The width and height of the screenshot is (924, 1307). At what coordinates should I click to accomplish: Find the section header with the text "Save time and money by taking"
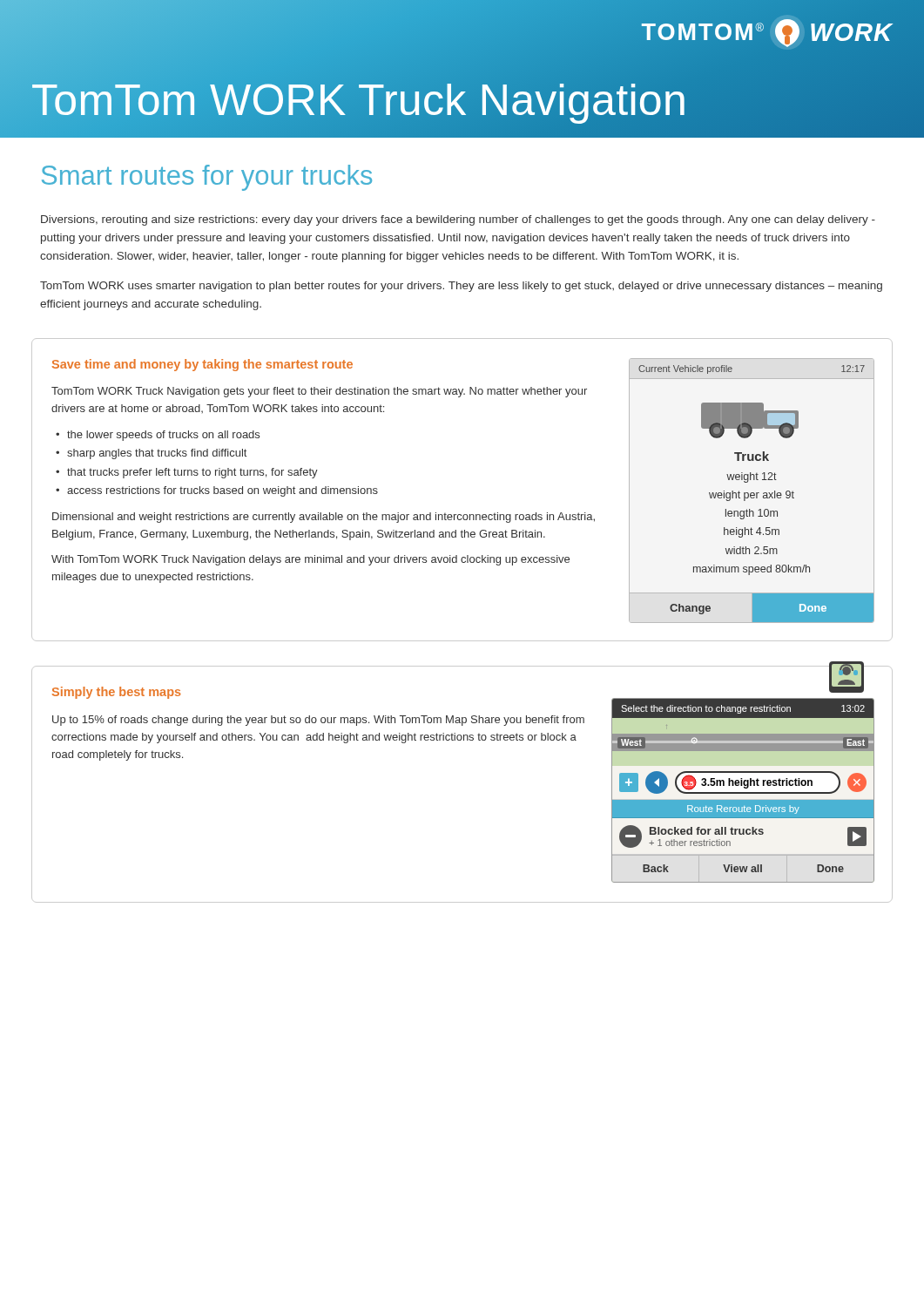(x=202, y=364)
